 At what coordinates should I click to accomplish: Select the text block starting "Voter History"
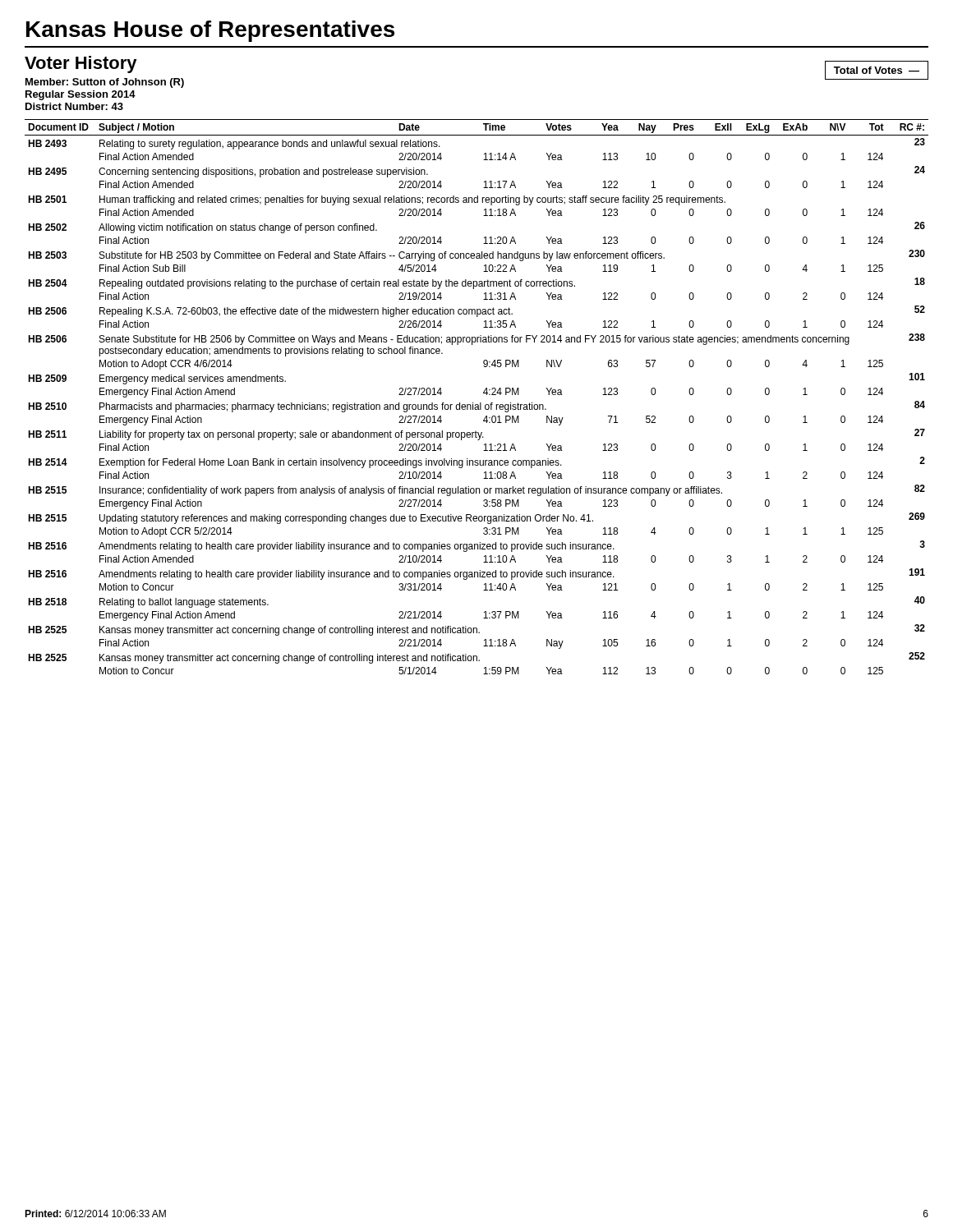[81, 63]
